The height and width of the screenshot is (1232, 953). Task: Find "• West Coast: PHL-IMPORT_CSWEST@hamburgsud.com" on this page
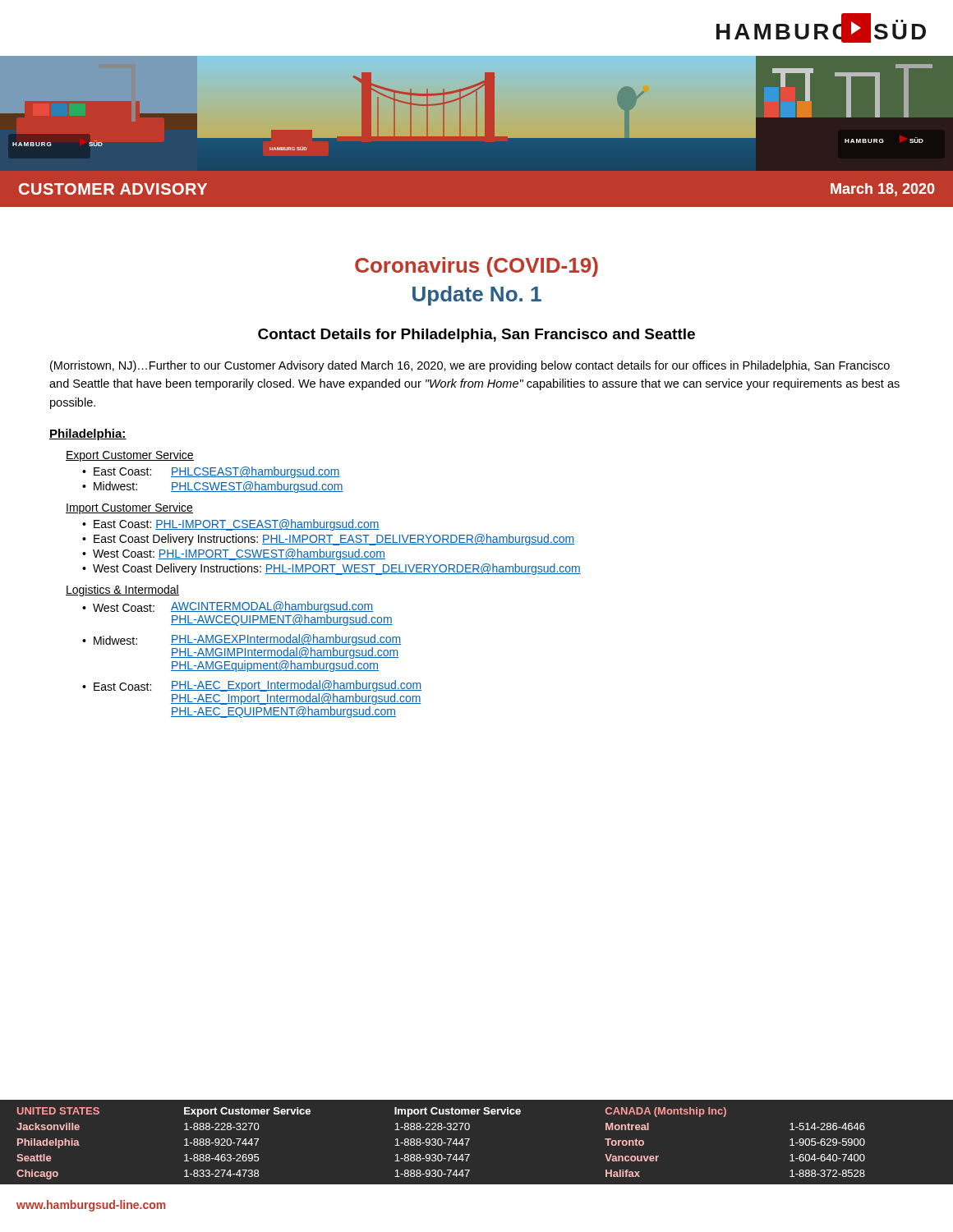click(234, 554)
